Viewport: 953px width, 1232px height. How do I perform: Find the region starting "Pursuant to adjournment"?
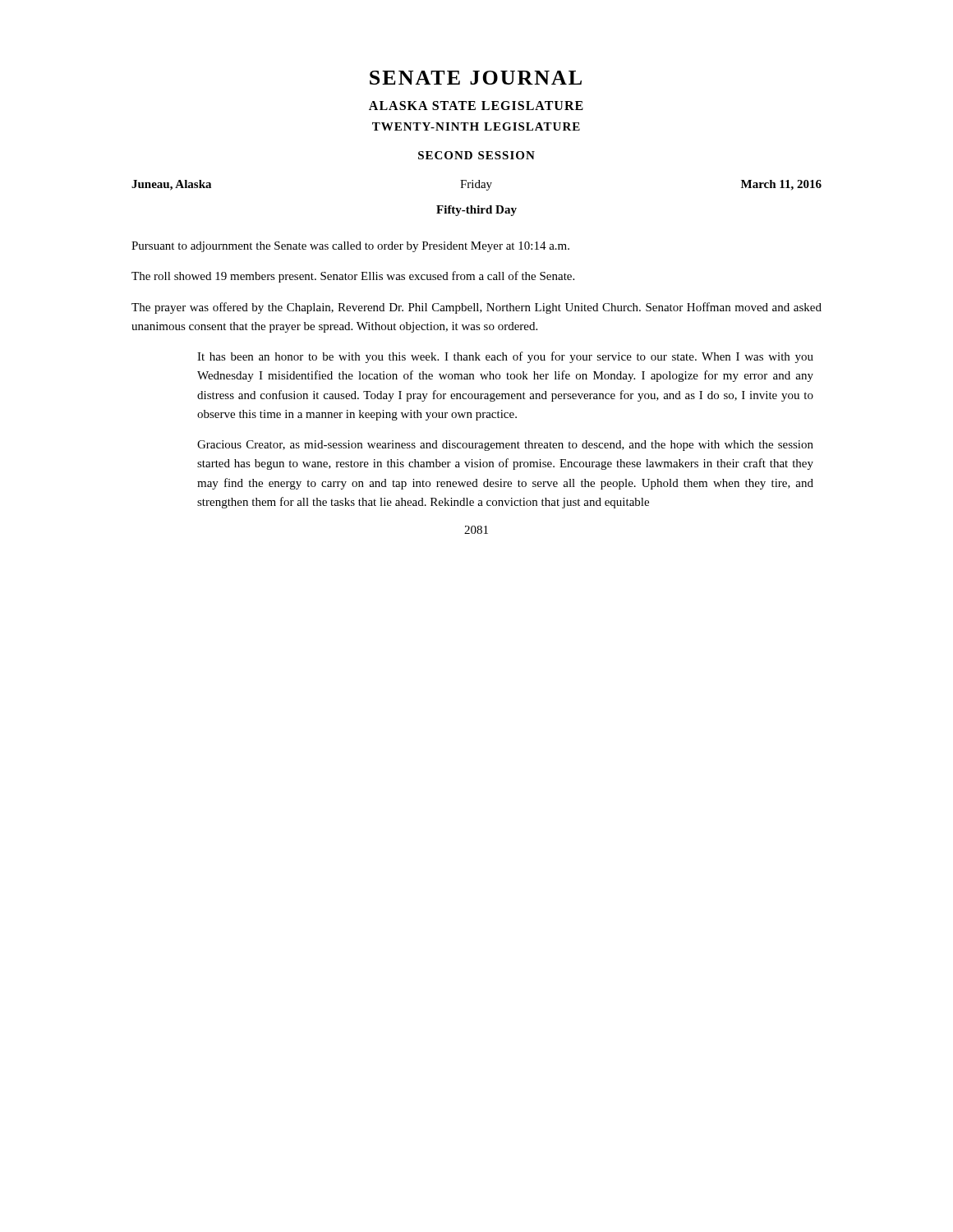(x=351, y=246)
